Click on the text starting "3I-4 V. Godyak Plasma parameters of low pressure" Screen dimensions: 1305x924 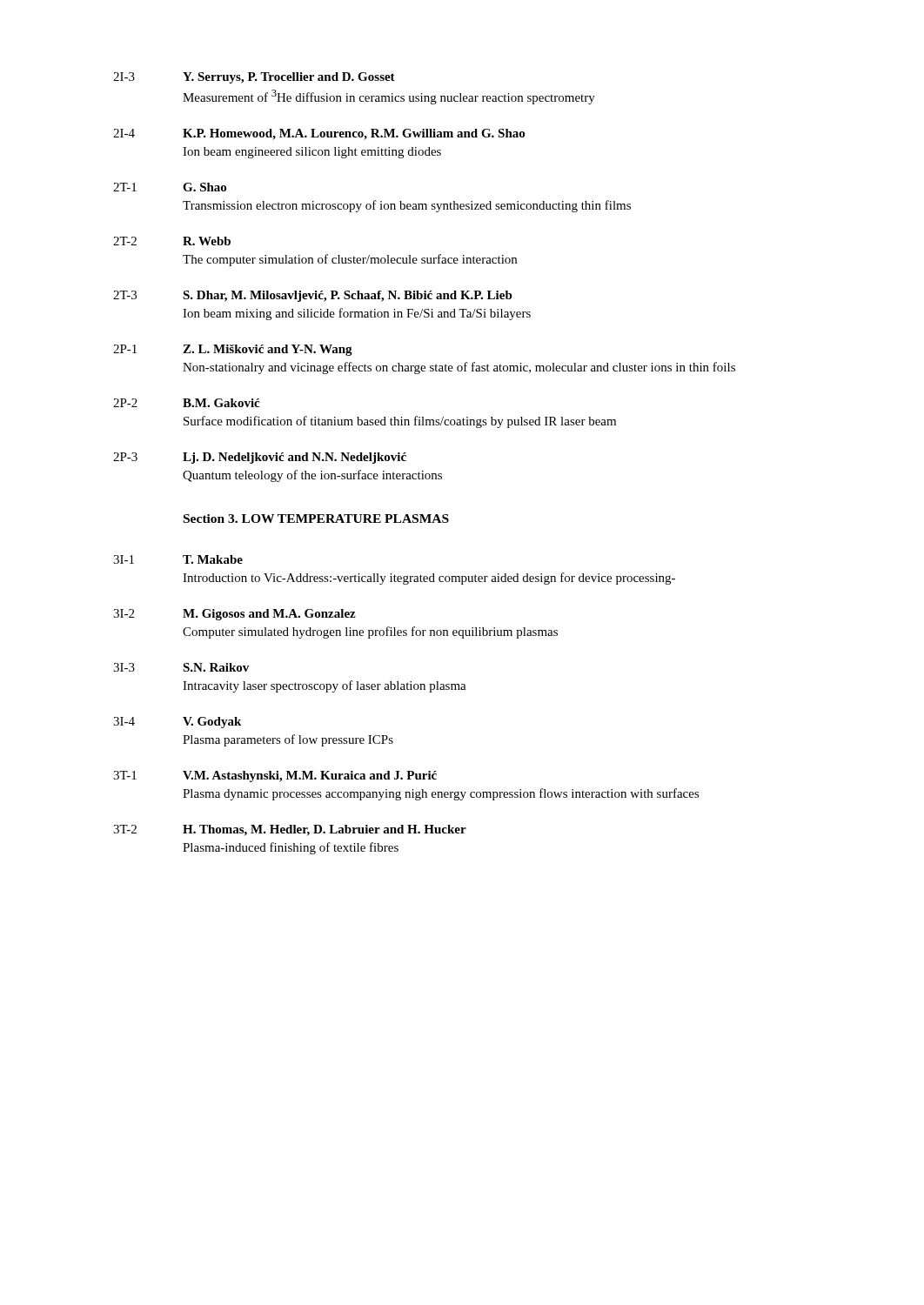121,723
